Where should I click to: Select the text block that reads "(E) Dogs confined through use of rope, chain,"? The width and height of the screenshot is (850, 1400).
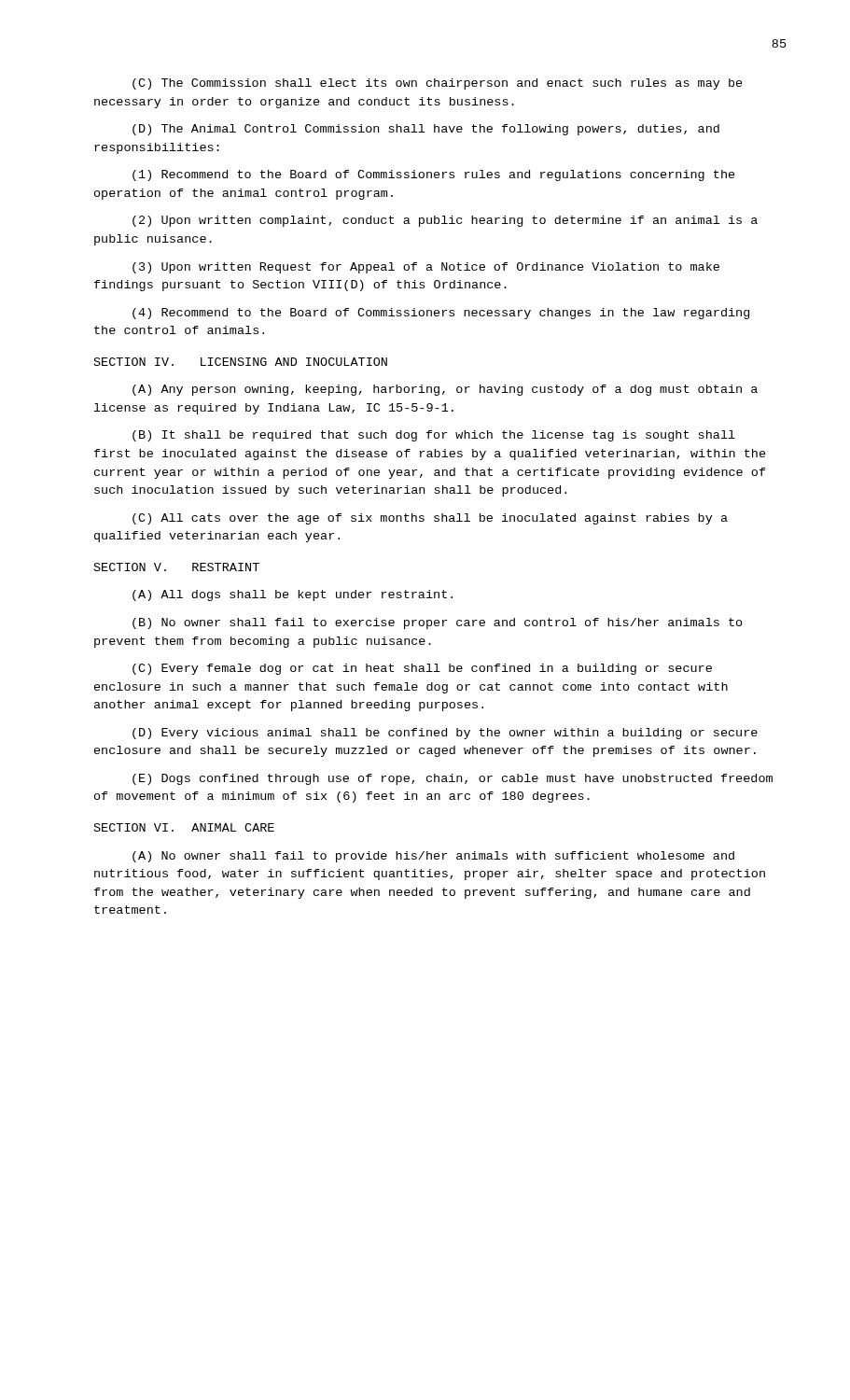(x=433, y=788)
